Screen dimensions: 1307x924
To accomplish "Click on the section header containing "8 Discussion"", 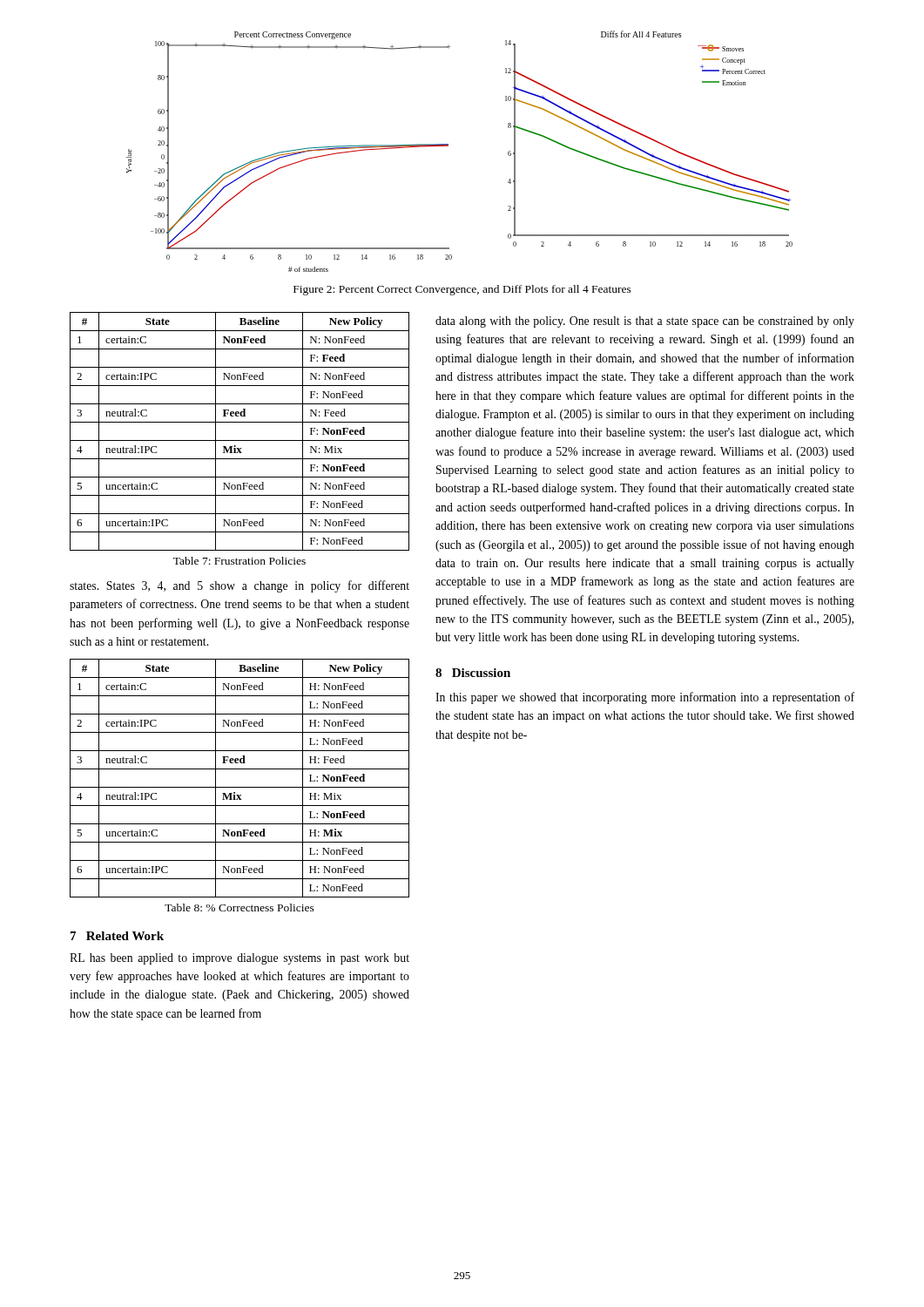I will click(473, 672).
